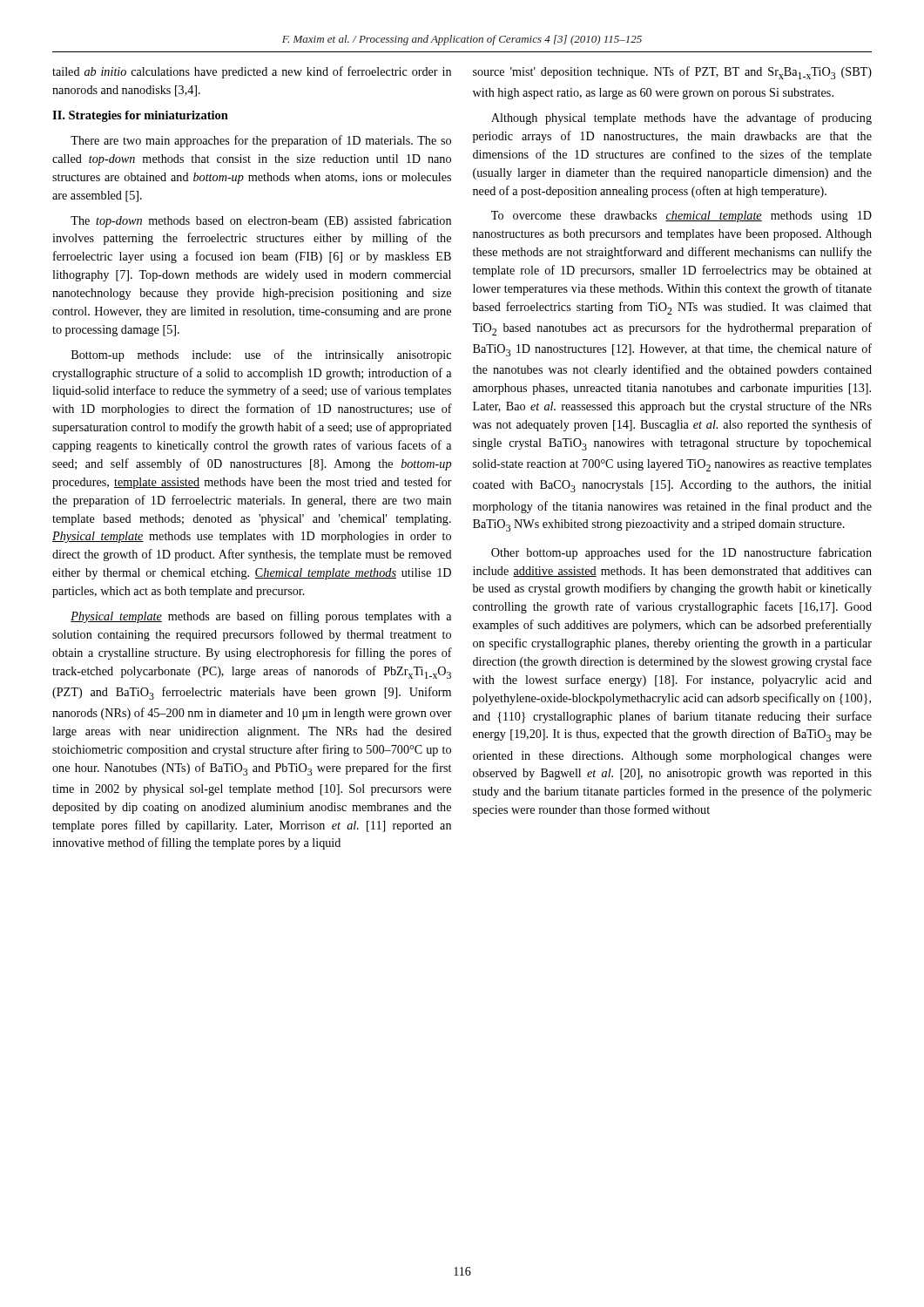Find the element starting "There are two"
Screen dimensions: 1307x924
[252, 492]
